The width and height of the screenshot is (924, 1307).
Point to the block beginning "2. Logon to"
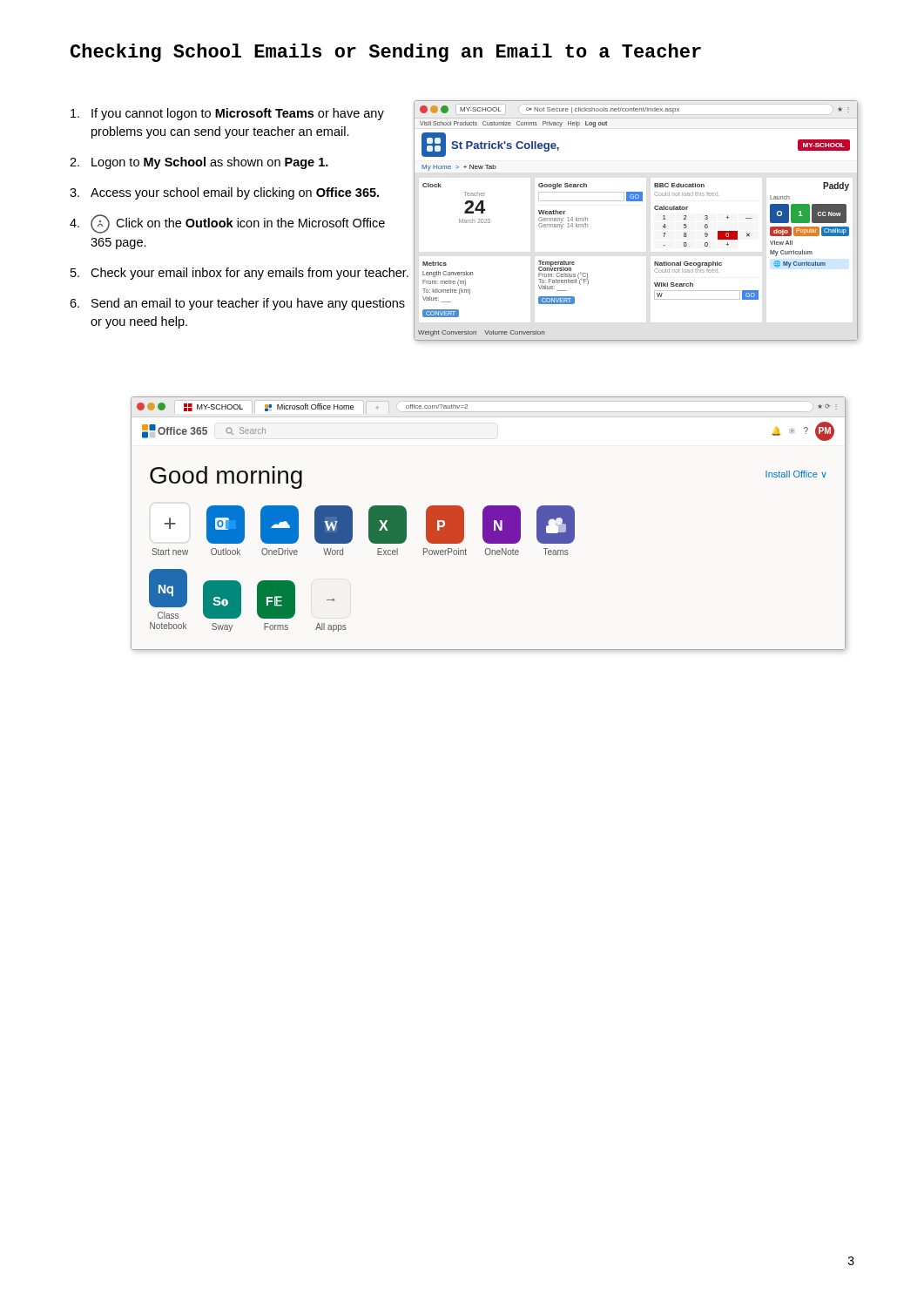(x=199, y=163)
